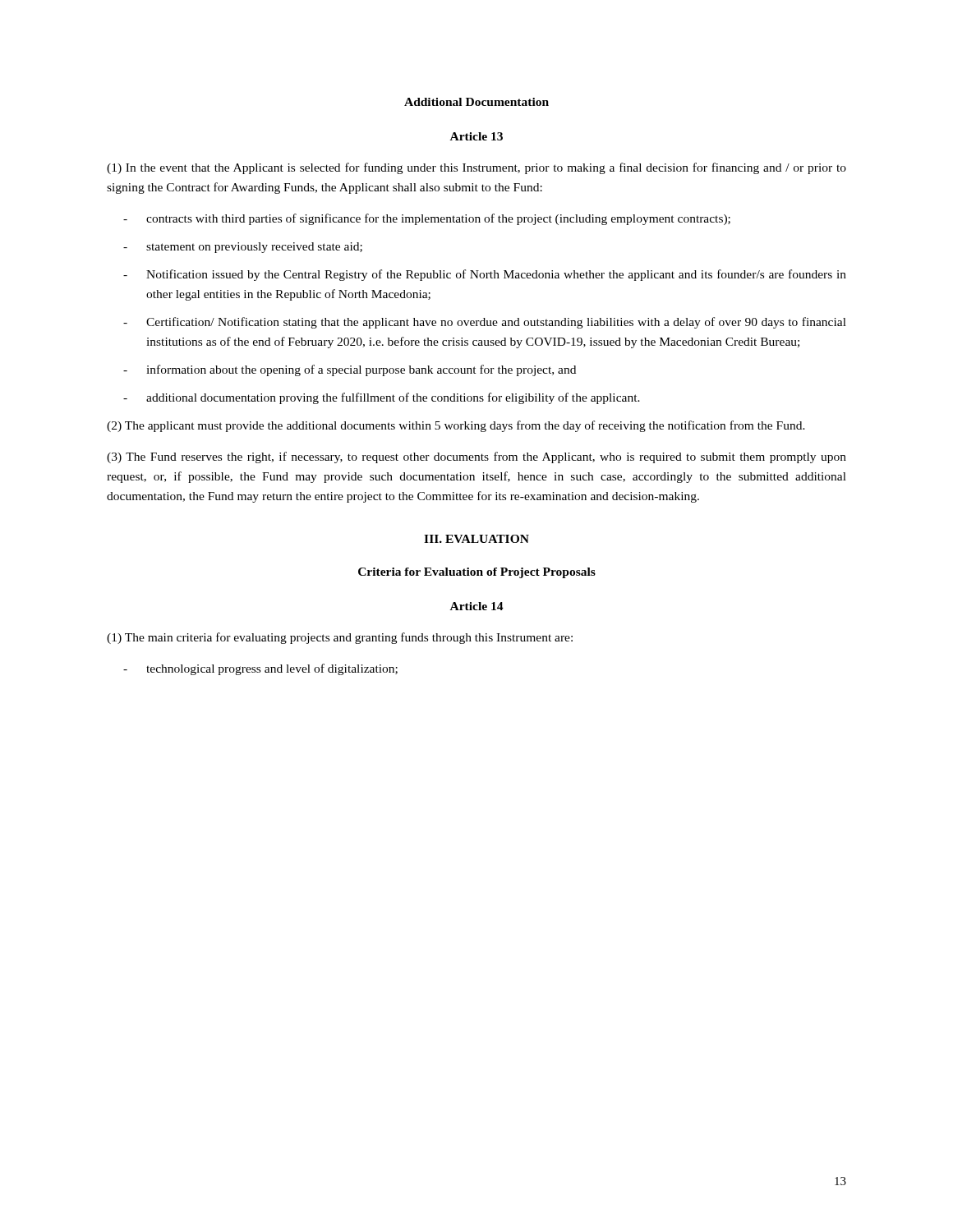Locate the element starting "- additional documentation proving the fulfillment"
The image size is (953, 1232).
[x=485, y=398]
